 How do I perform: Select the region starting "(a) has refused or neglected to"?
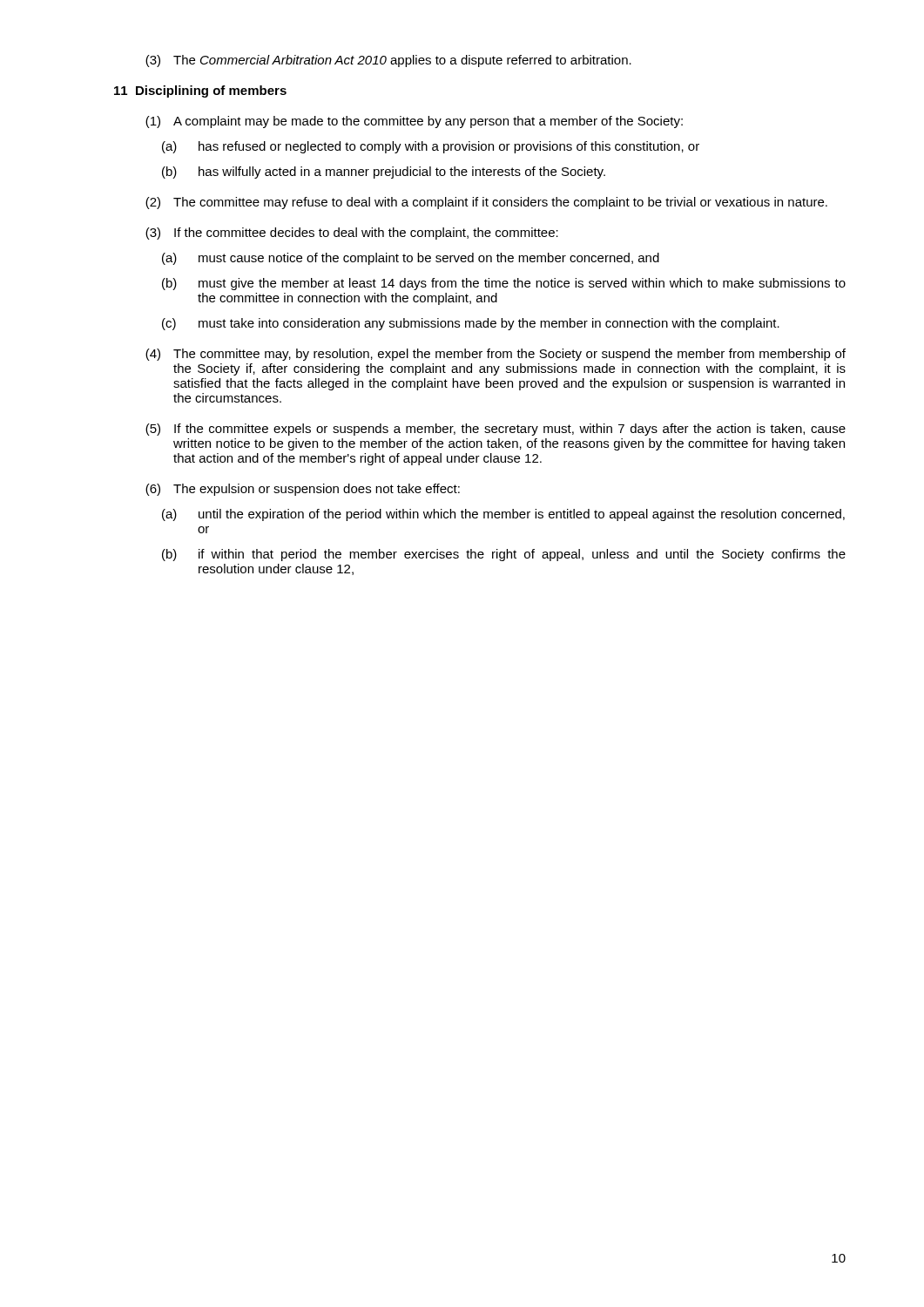pos(503,146)
